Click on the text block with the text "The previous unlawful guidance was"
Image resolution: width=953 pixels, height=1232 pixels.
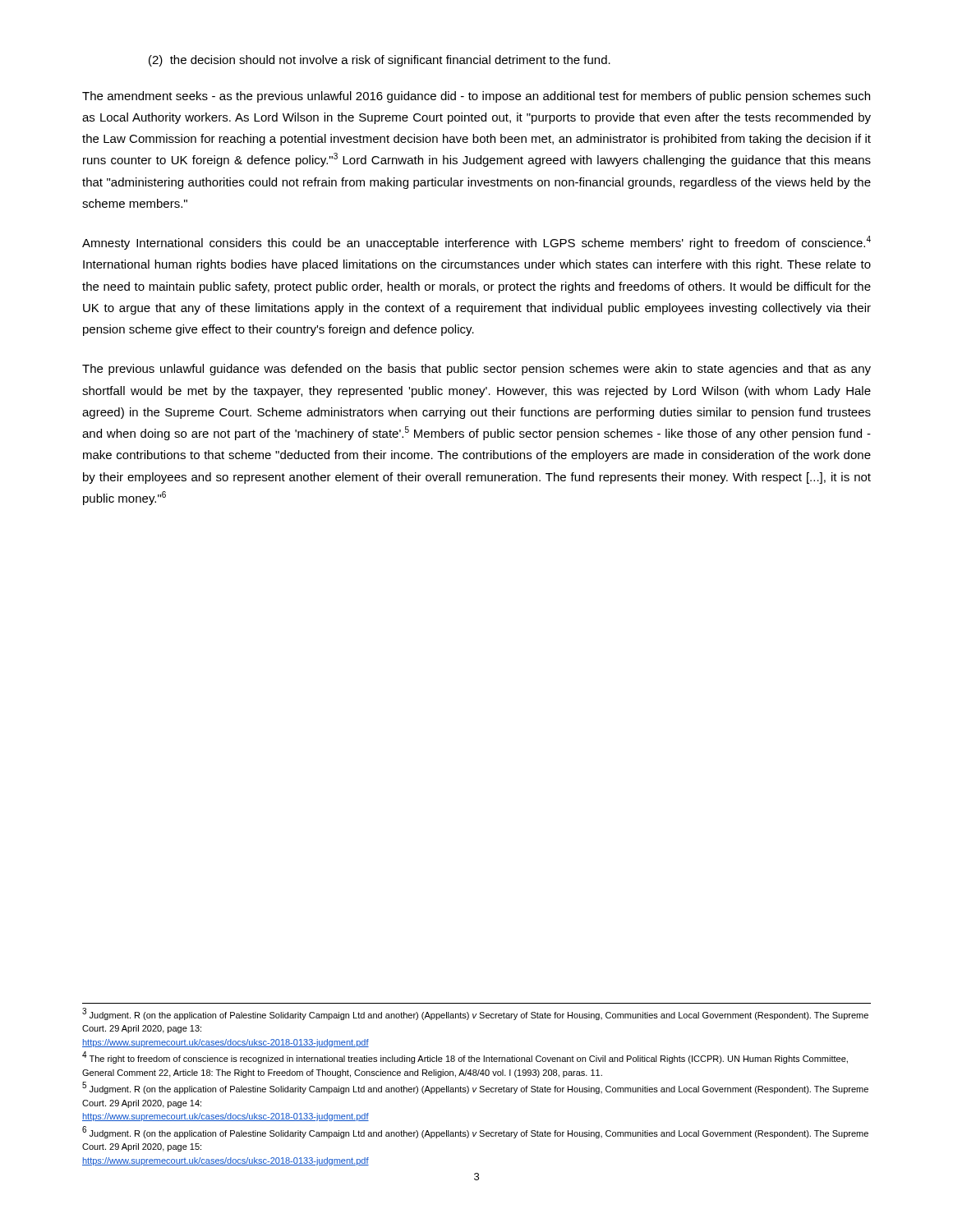click(476, 433)
